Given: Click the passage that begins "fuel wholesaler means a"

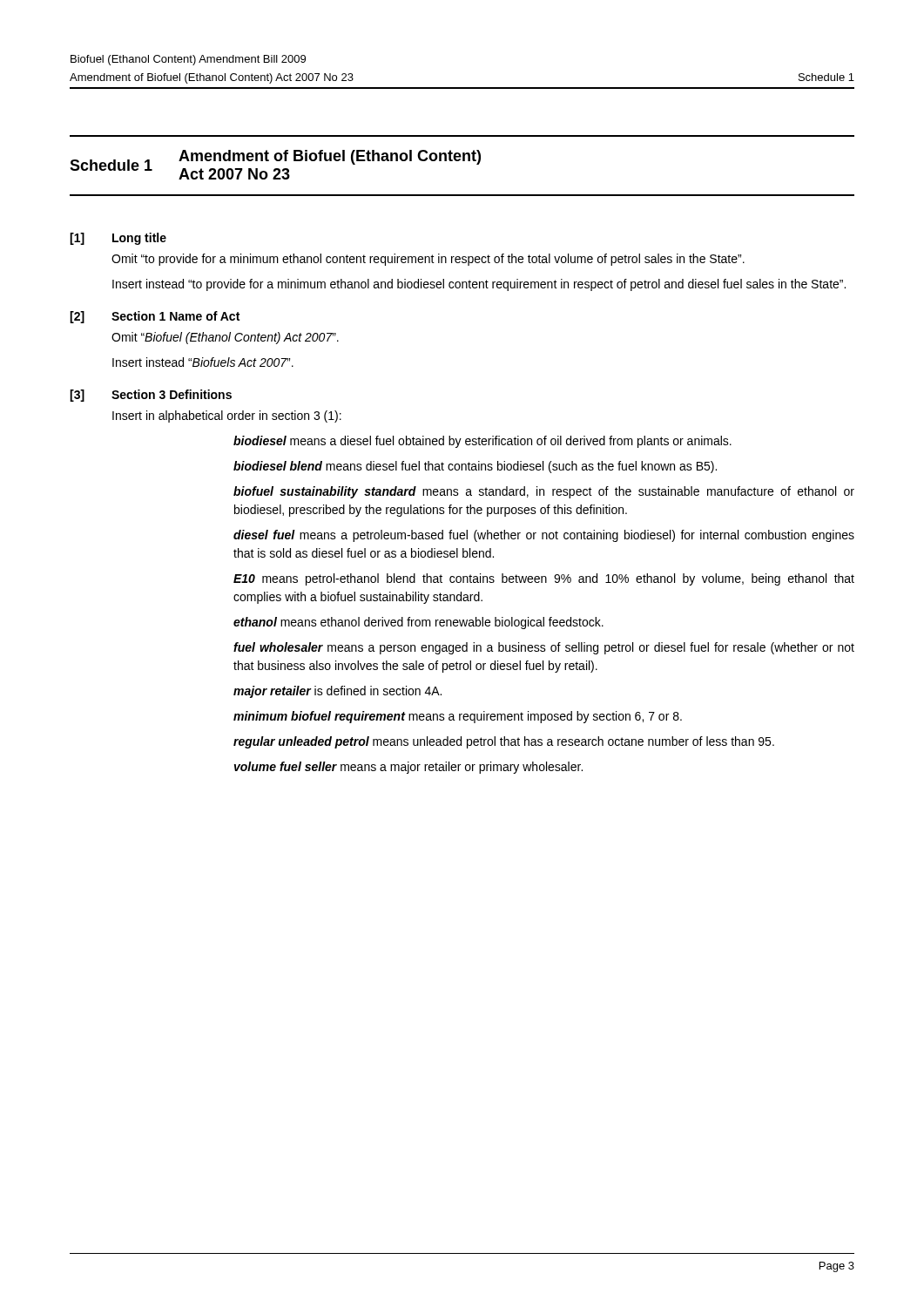Looking at the screenshot, I should point(544,657).
